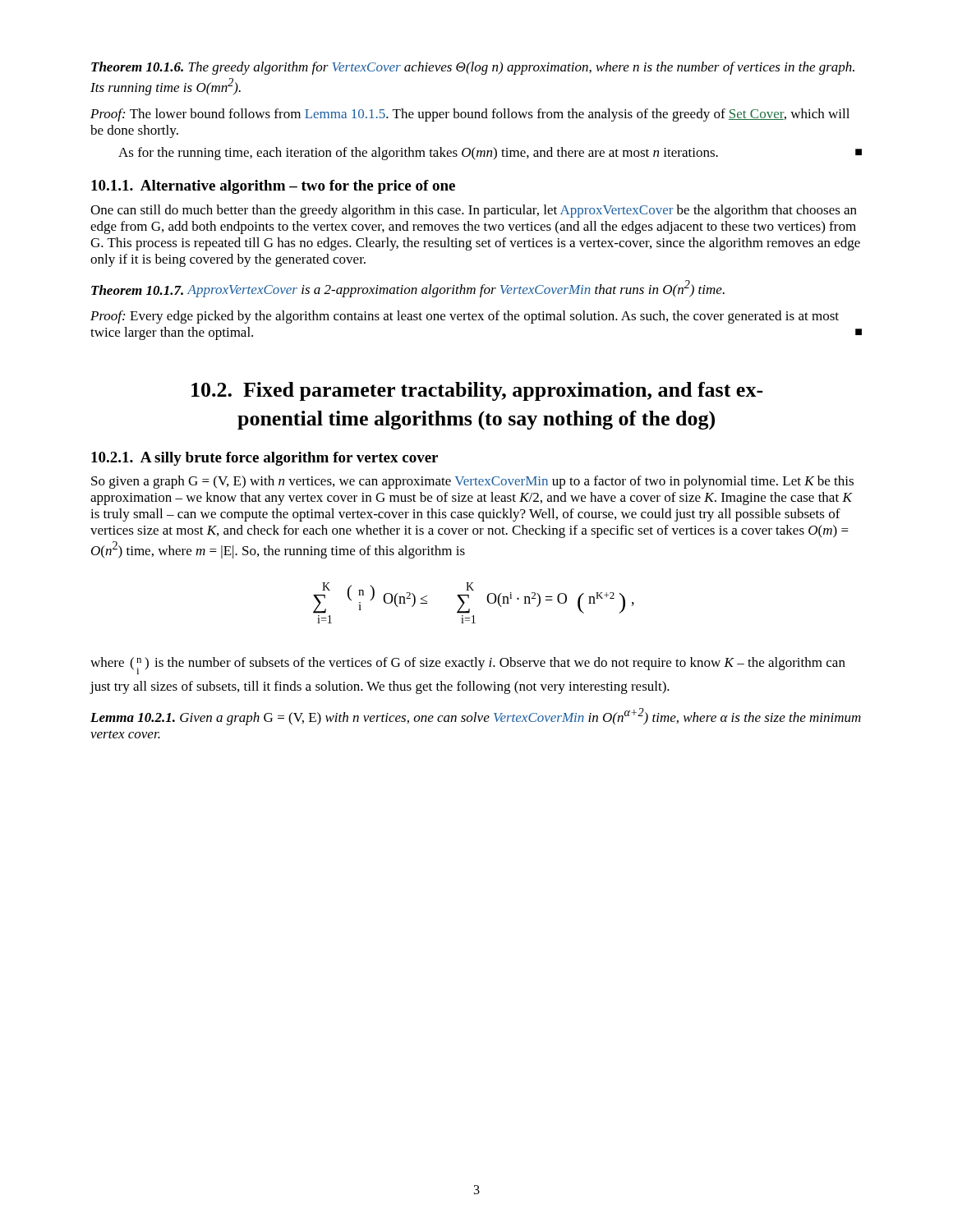Select the block starting "One can still do much better than the"
Viewport: 953px width, 1232px height.
click(x=475, y=234)
